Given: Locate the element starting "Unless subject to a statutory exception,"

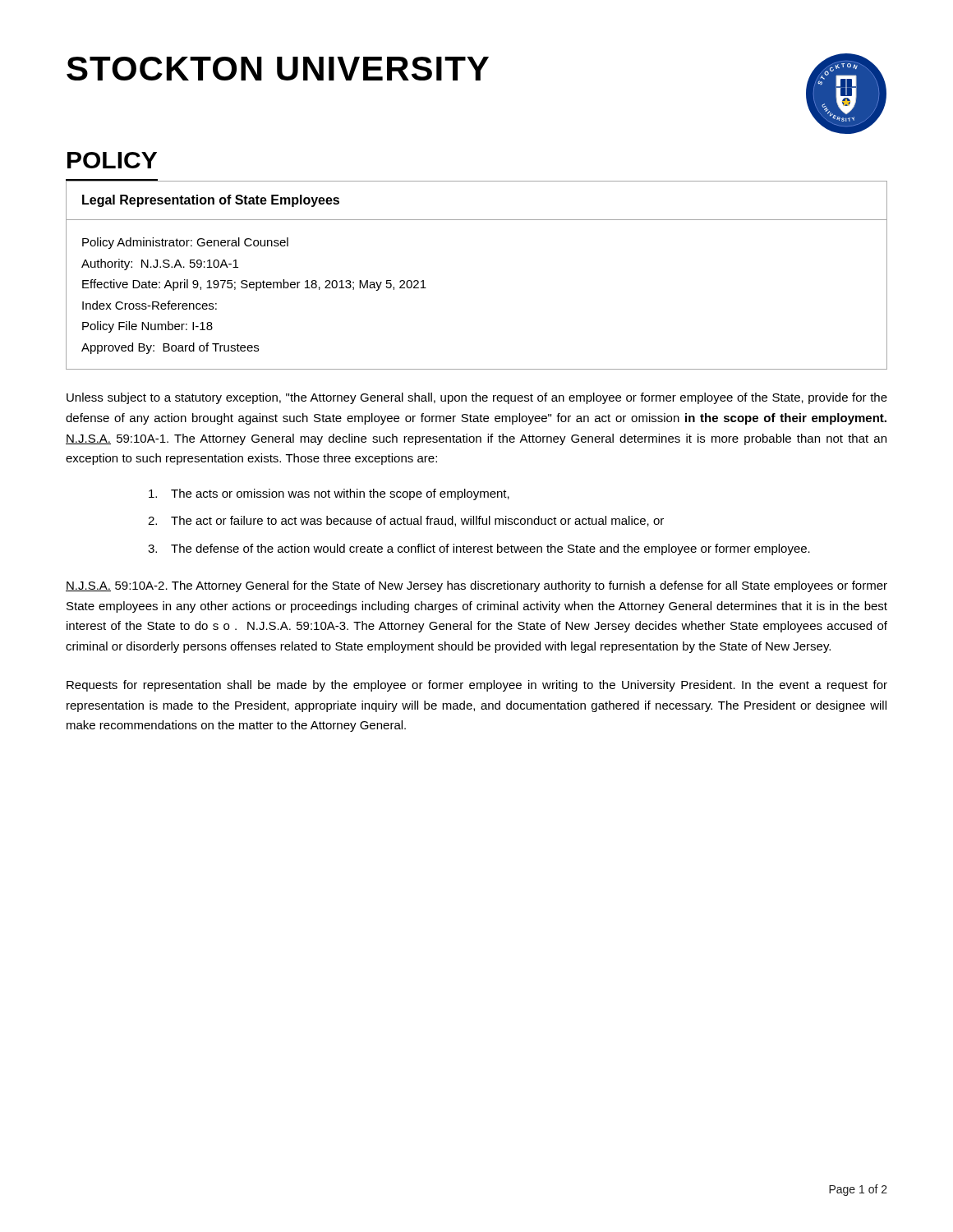Looking at the screenshot, I should (476, 428).
